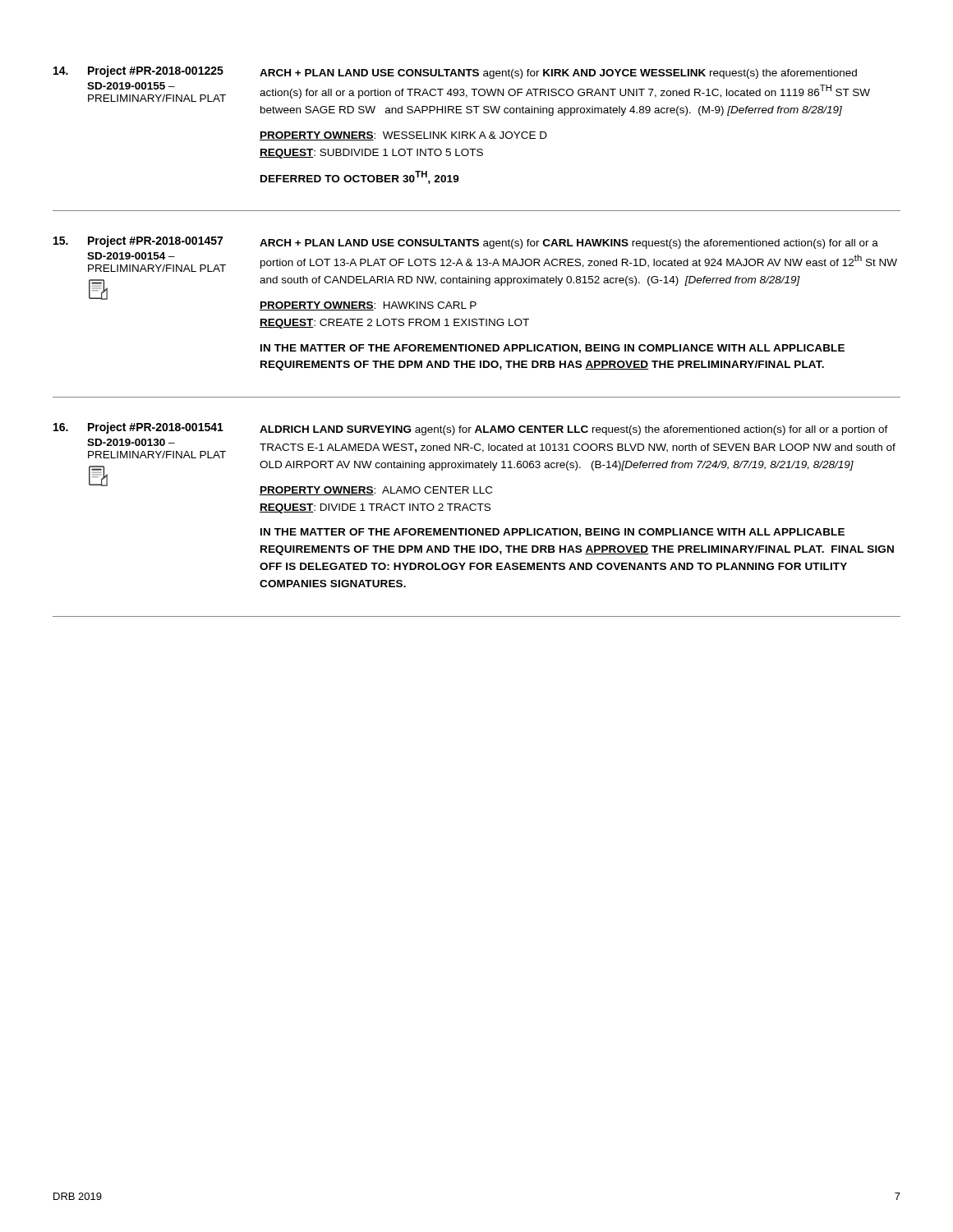Click on the list item with the text "16. Project #PR-2018-001541 SD-2019-00130 – PRELIMINARY/FINAL PLAT ALDRICH"

[x=476, y=507]
